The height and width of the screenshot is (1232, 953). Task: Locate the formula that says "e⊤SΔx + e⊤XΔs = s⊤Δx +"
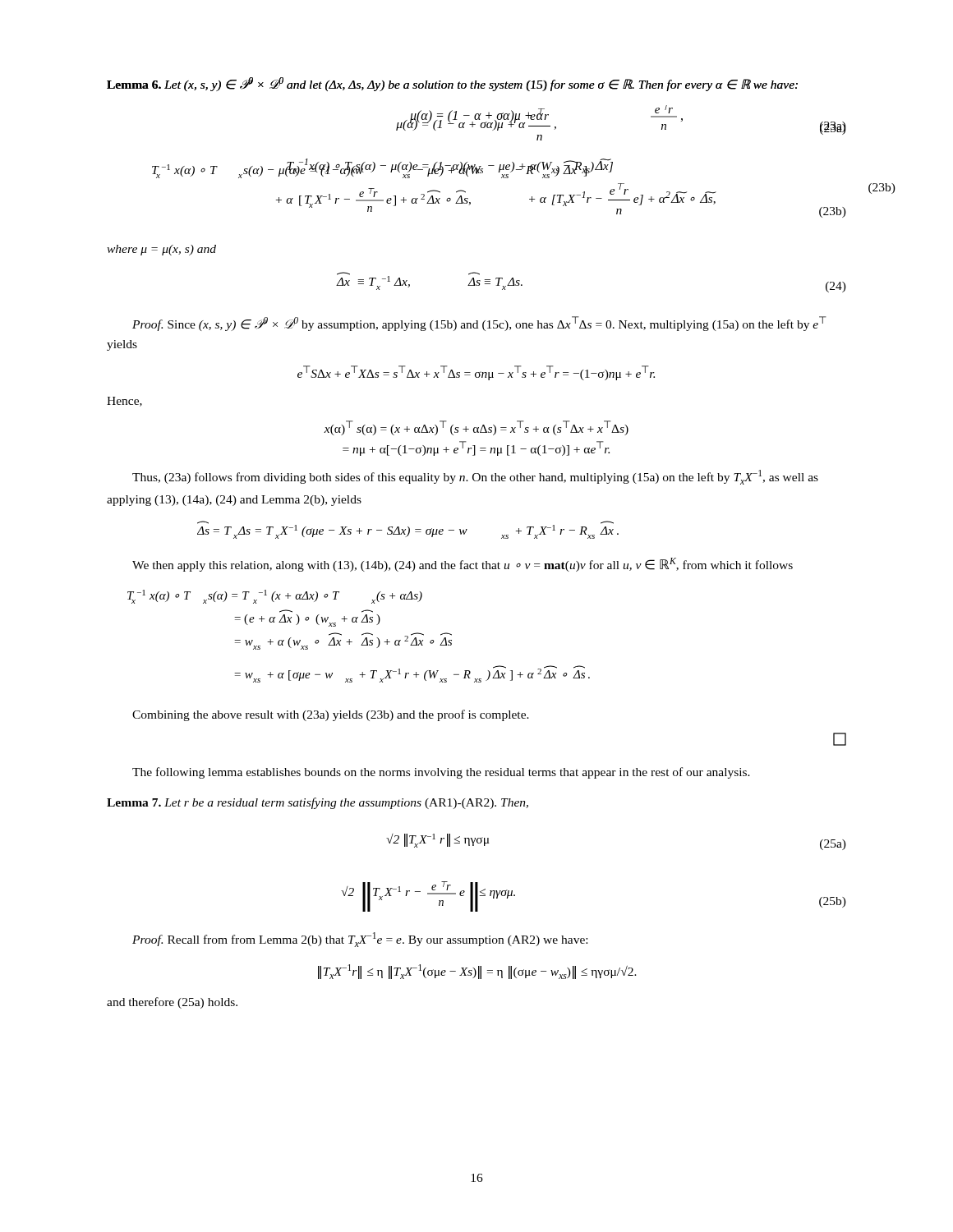point(476,372)
